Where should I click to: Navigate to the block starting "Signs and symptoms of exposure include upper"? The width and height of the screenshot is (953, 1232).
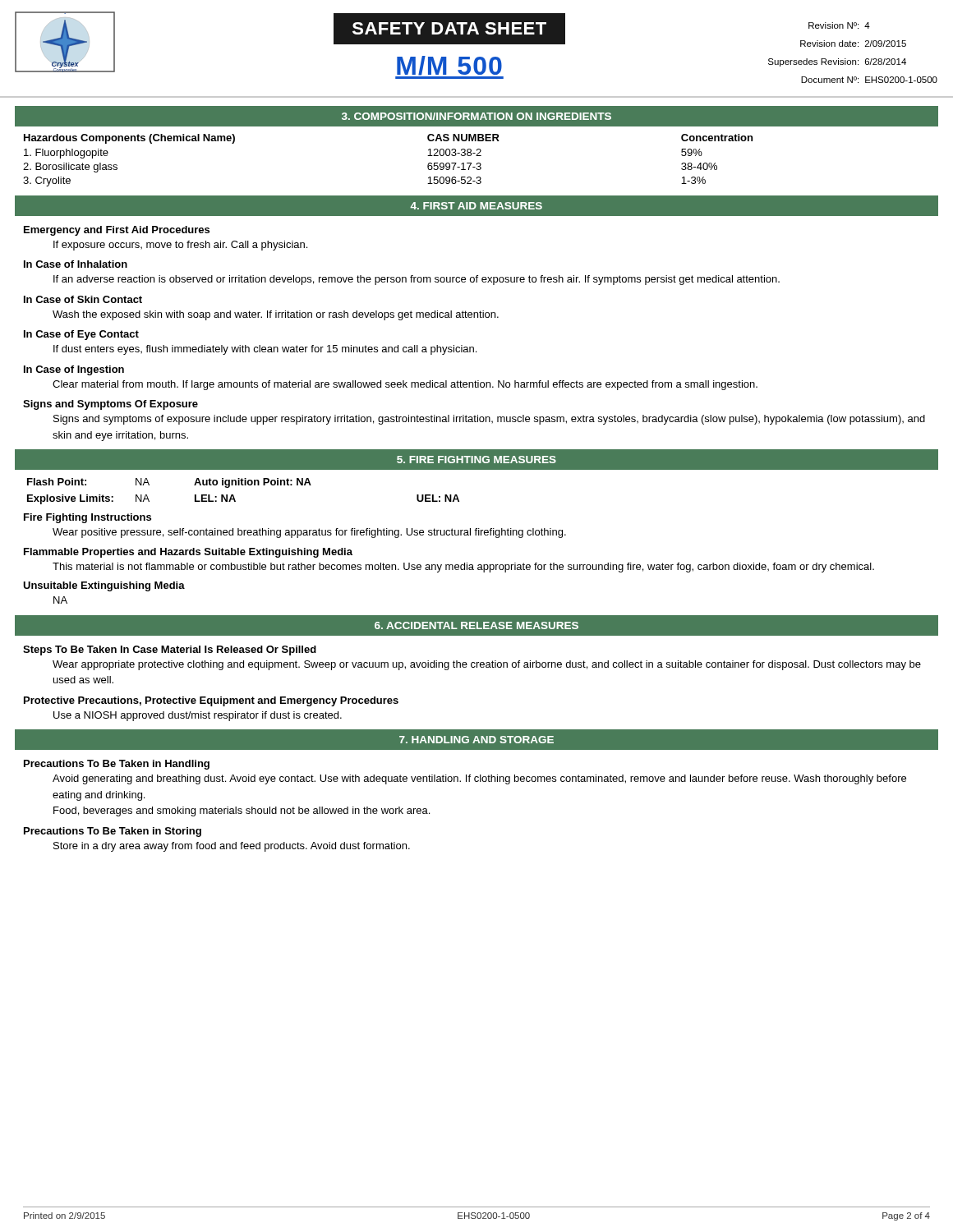click(x=489, y=427)
